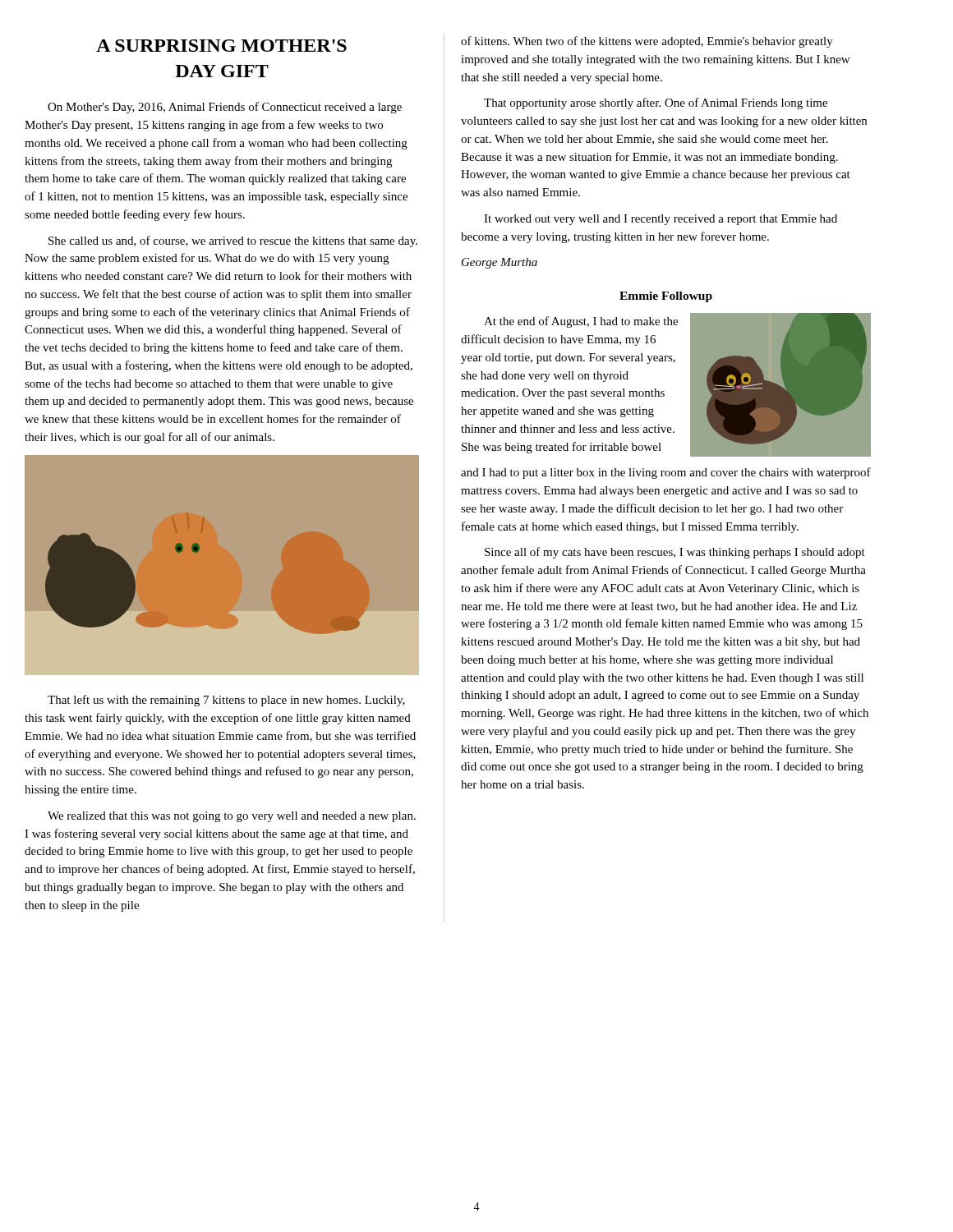Screen dimensions: 1232x953
Task: Point to the text starting "Emmie Followup"
Action: click(x=666, y=295)
